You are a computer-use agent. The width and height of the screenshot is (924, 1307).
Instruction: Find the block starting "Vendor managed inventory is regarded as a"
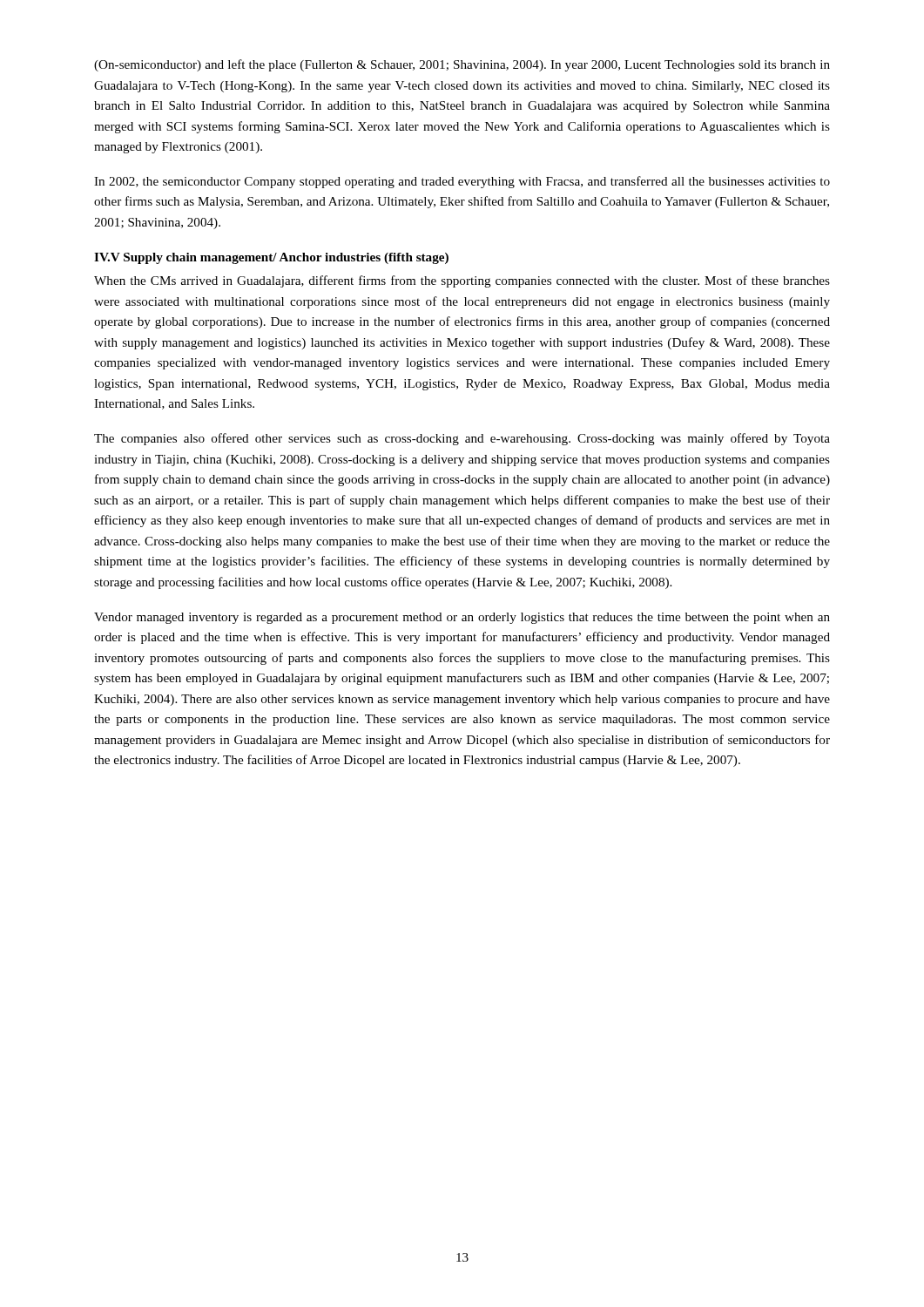462,688
